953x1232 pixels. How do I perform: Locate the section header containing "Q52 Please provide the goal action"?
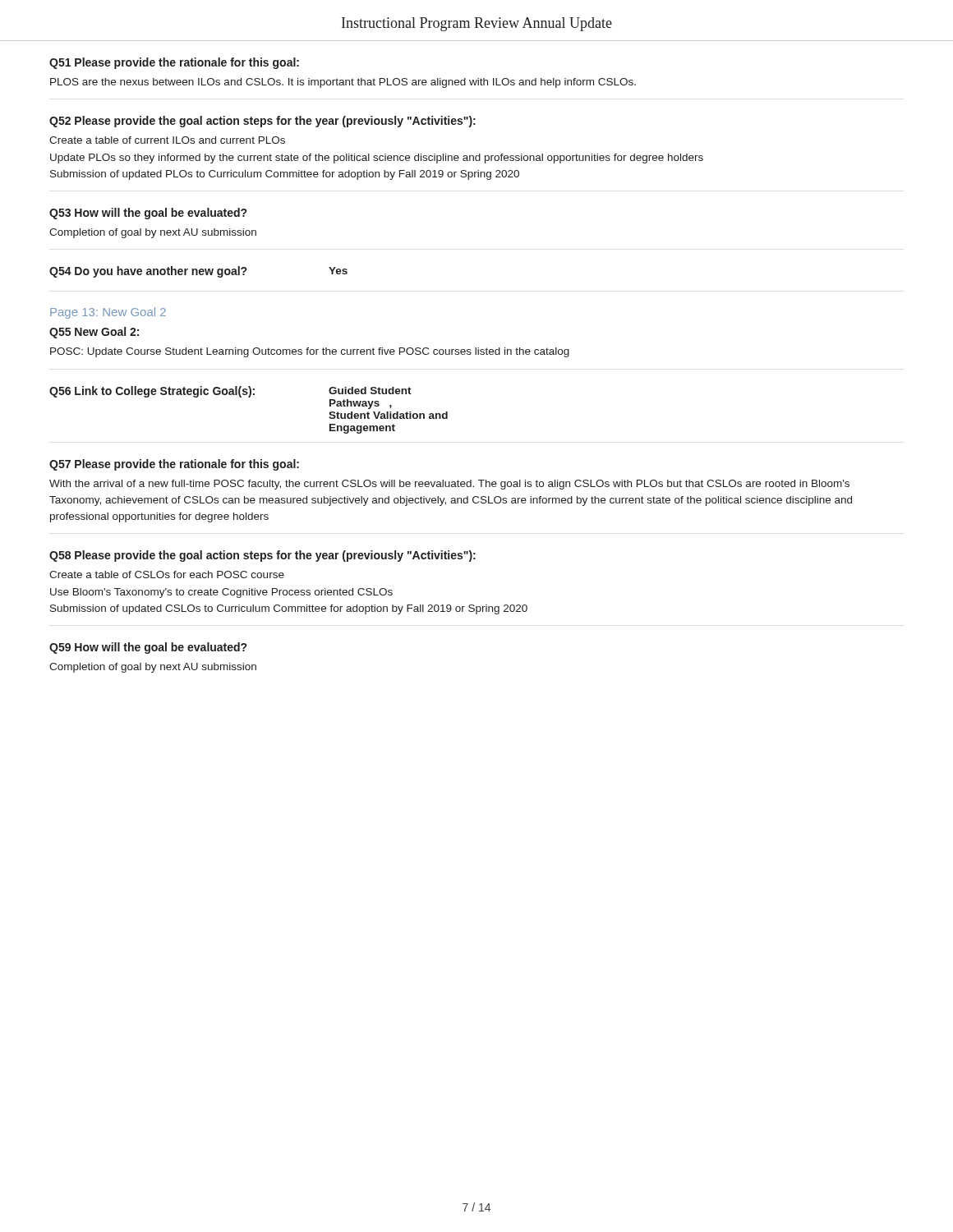[476, 148]
